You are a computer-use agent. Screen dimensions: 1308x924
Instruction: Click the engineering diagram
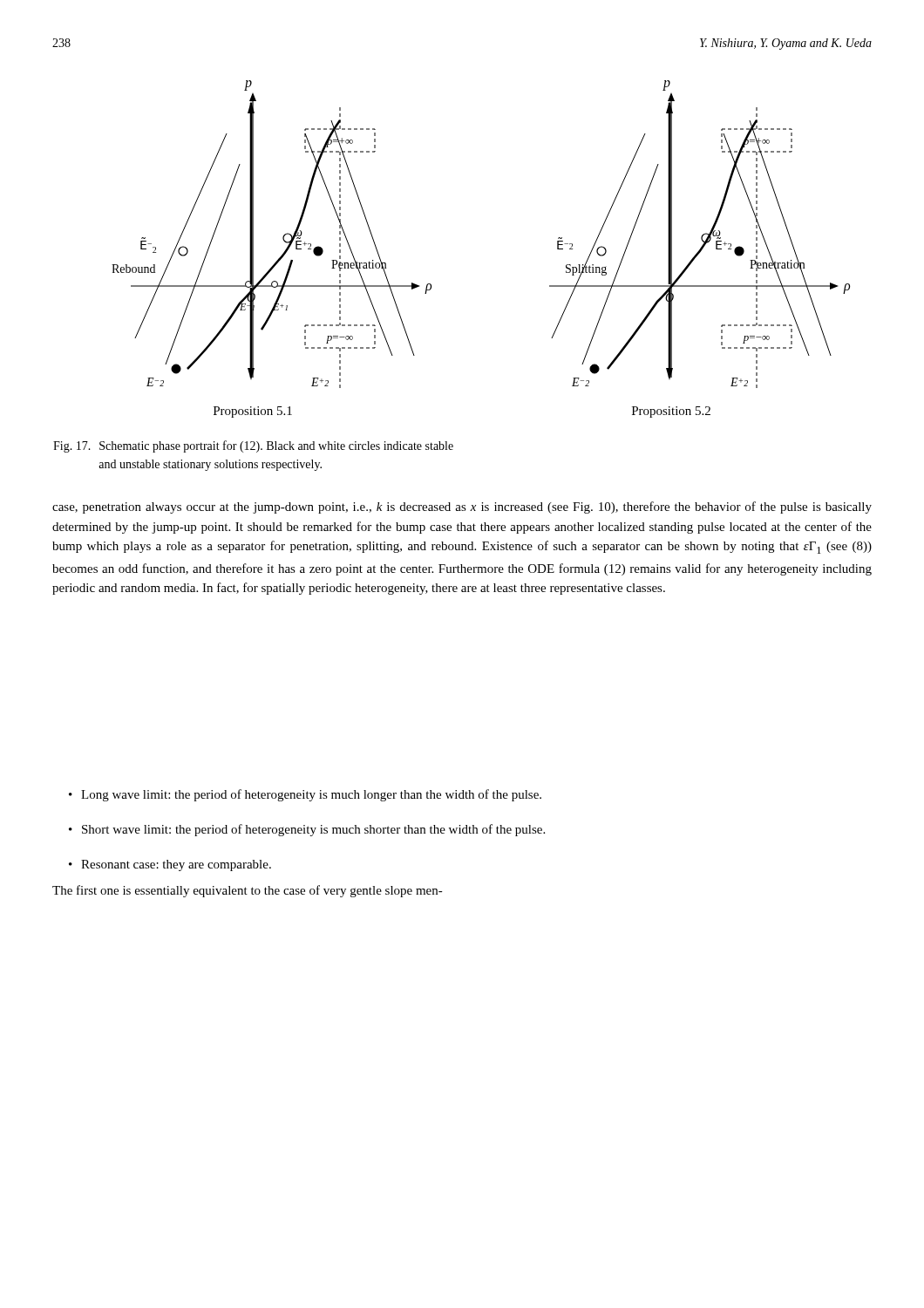[x=462, y=247]
